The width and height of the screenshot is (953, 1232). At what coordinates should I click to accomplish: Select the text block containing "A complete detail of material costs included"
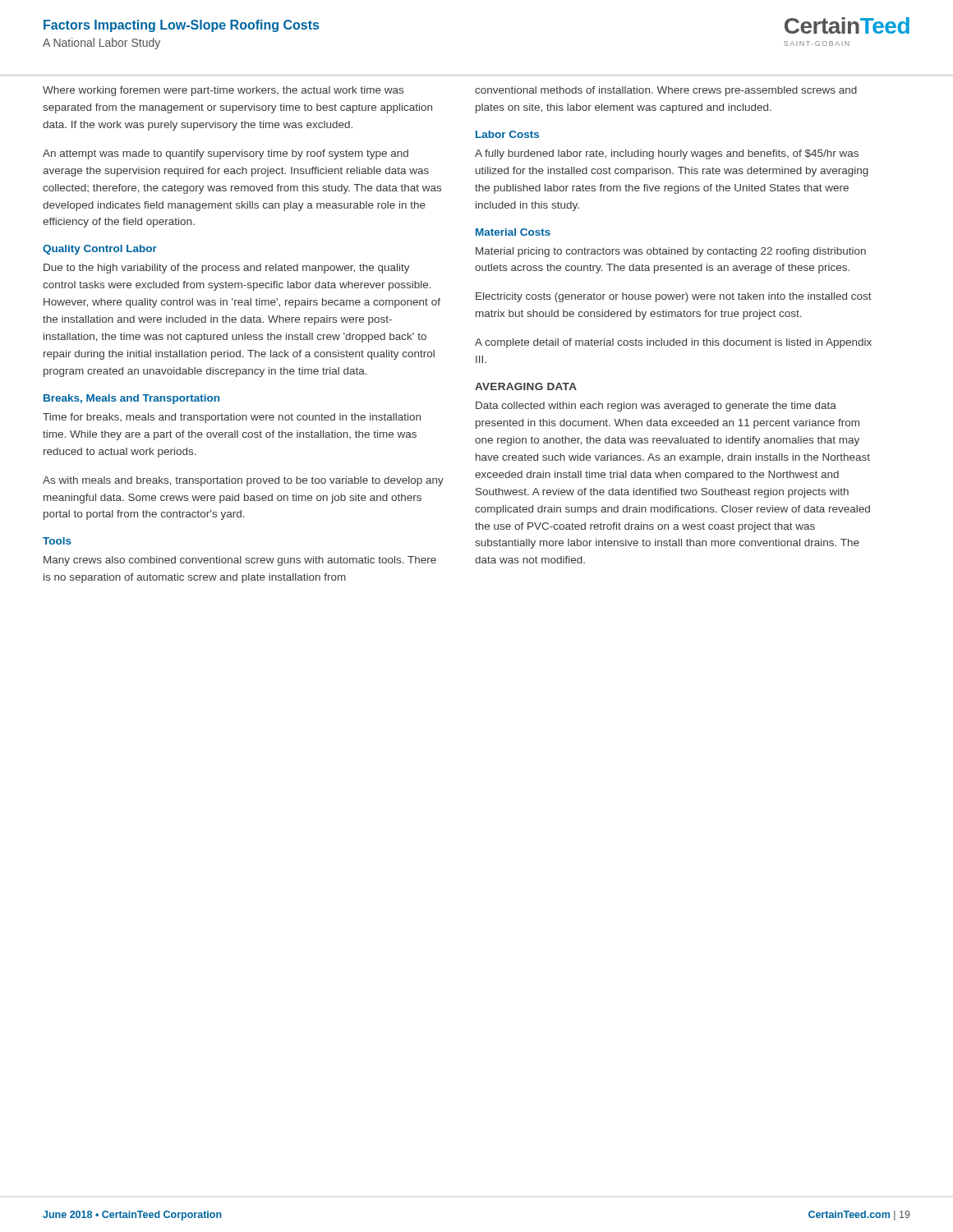coord(673,351)
